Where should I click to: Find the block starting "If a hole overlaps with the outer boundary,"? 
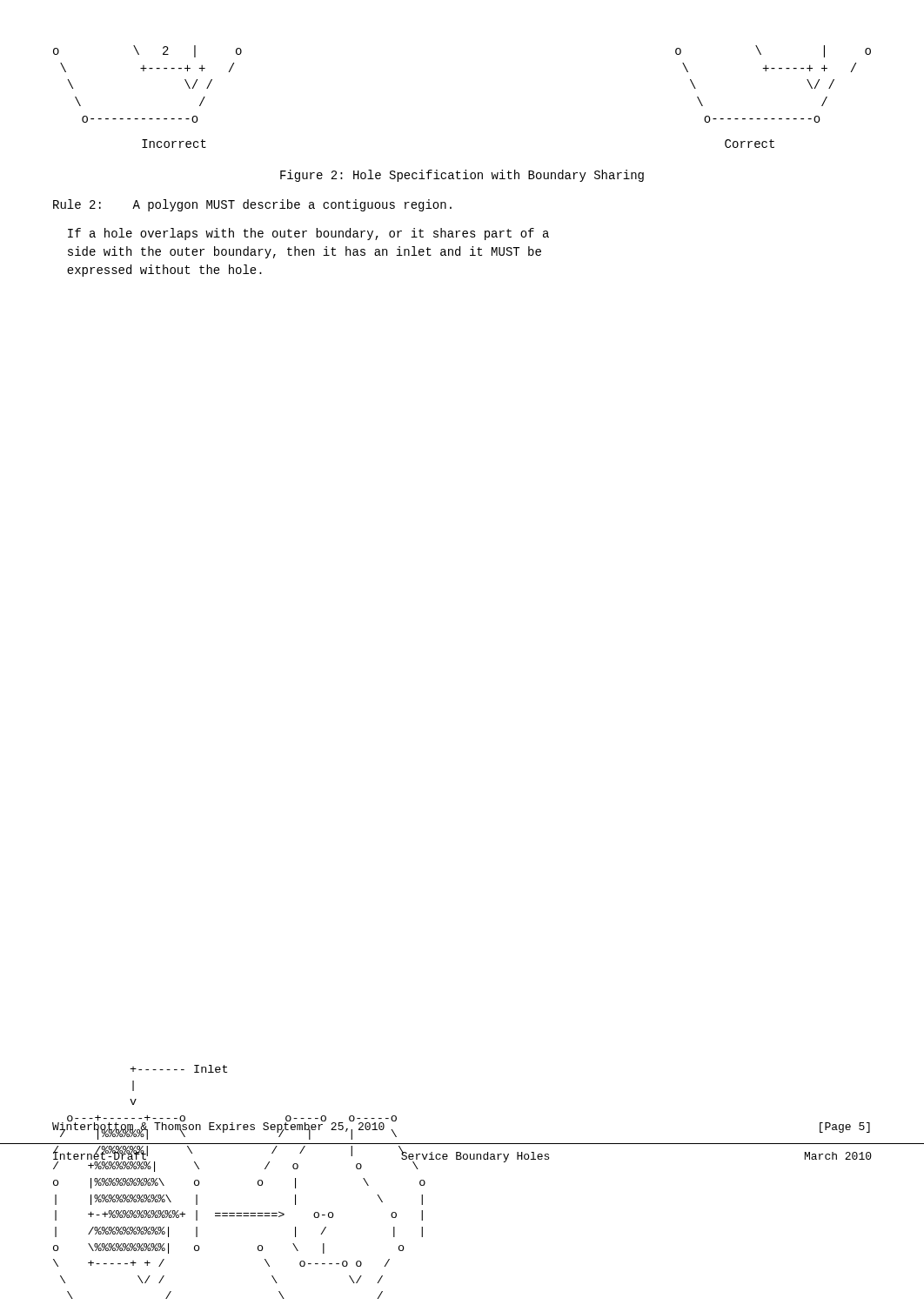point(301,252)
